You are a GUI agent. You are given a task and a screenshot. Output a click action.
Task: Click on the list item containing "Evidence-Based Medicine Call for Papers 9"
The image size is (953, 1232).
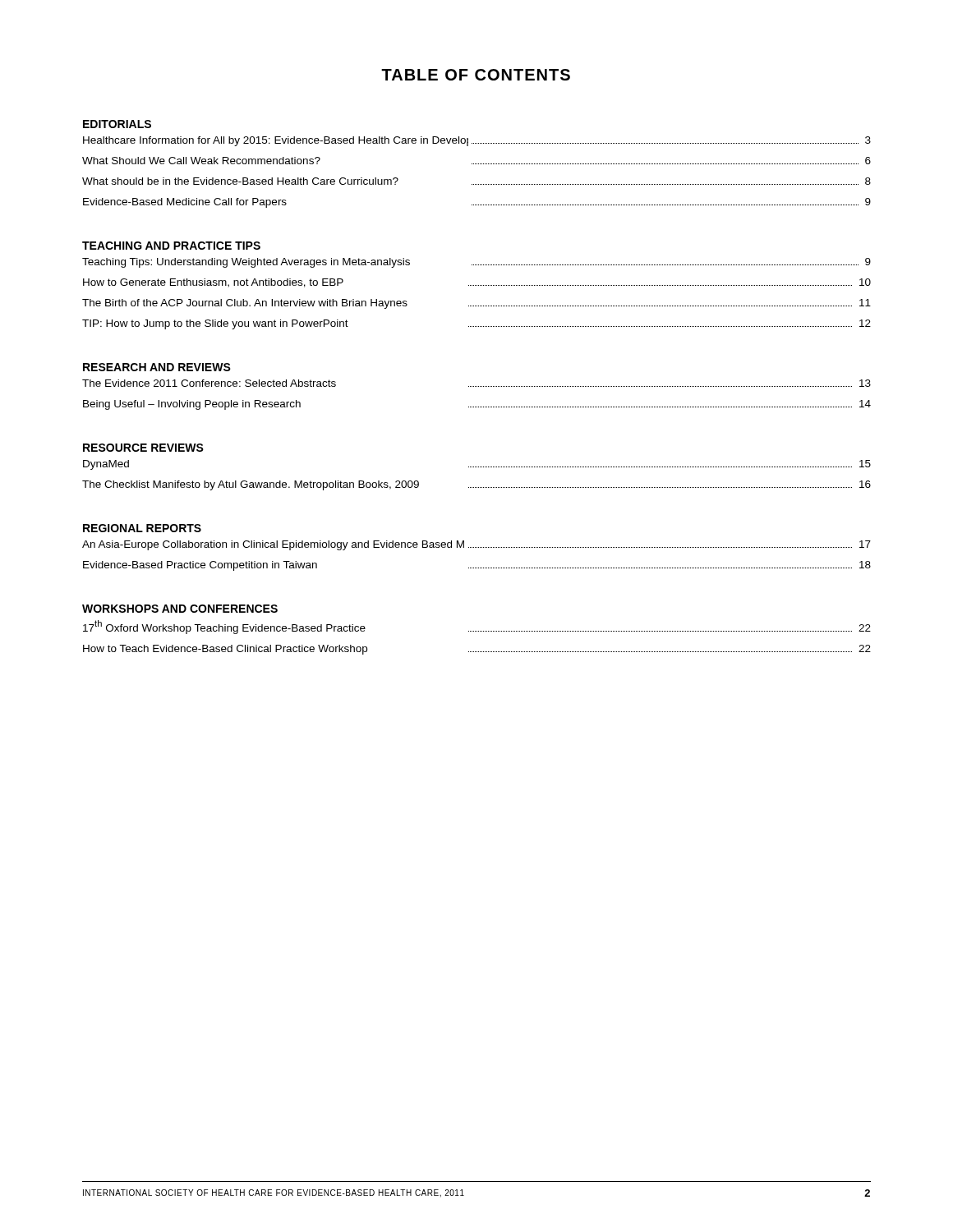click(476, 202)
